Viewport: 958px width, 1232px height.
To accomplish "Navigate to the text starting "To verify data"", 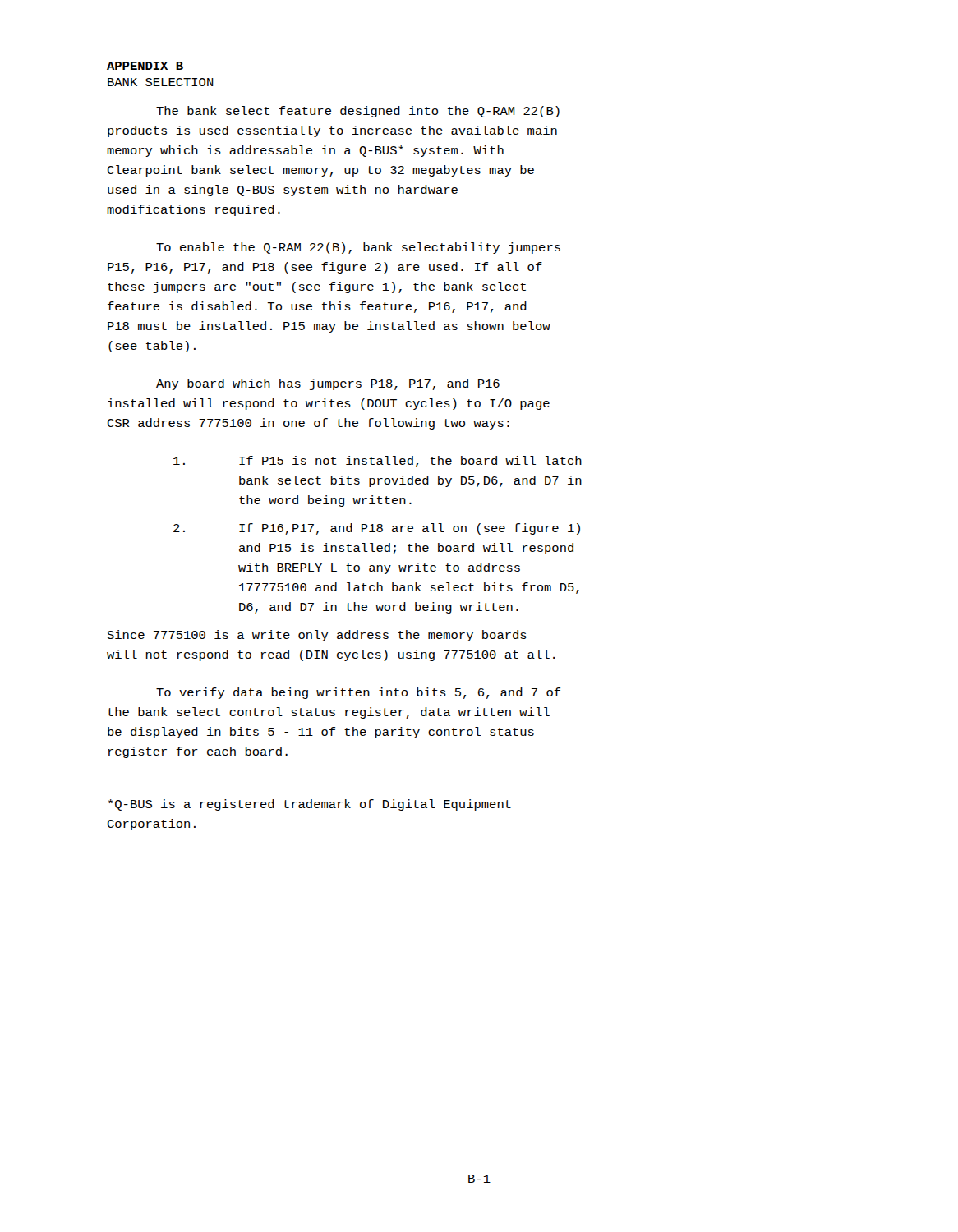I will pos(334,723).
